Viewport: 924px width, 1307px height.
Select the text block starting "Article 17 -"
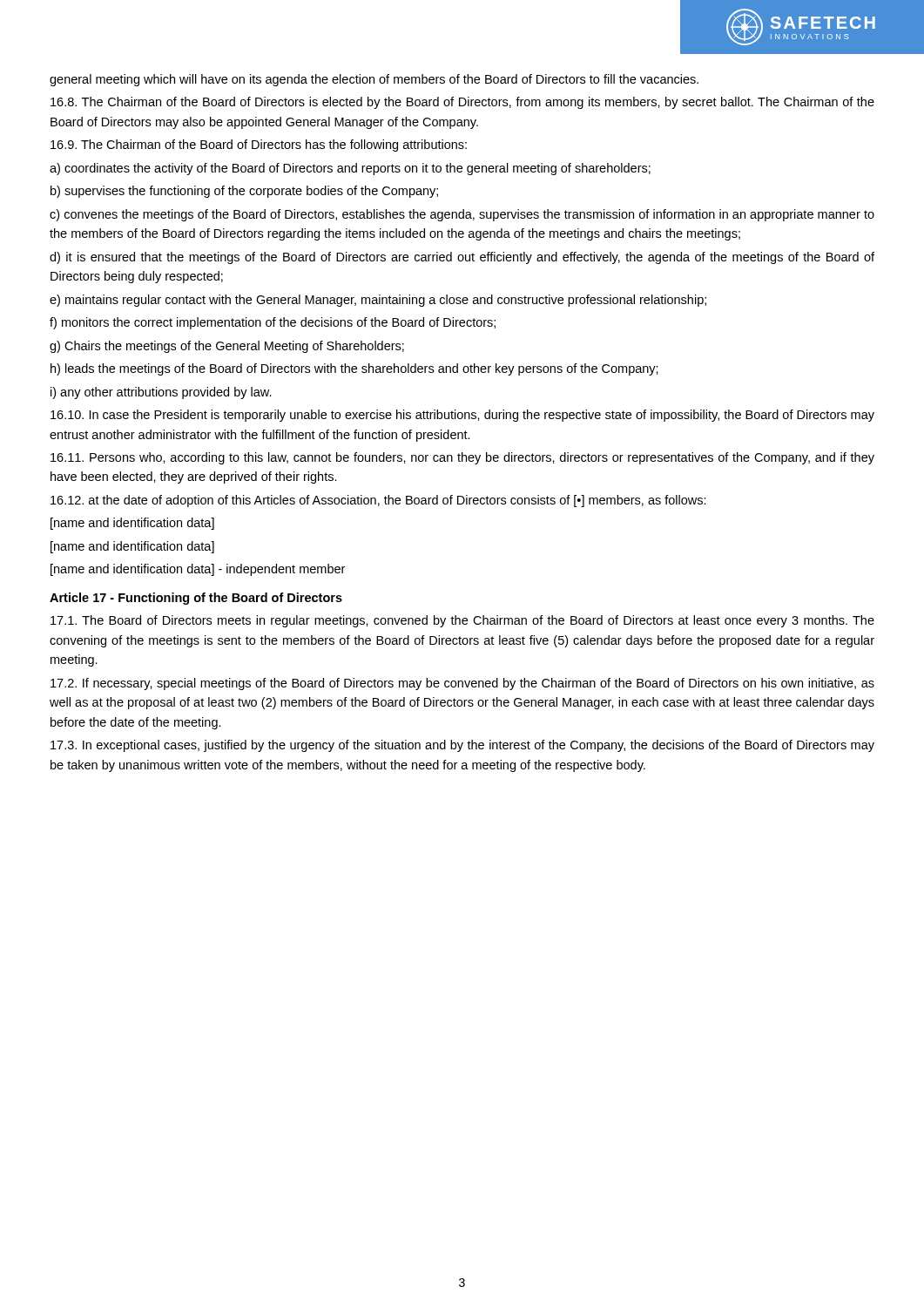[196, 598]
